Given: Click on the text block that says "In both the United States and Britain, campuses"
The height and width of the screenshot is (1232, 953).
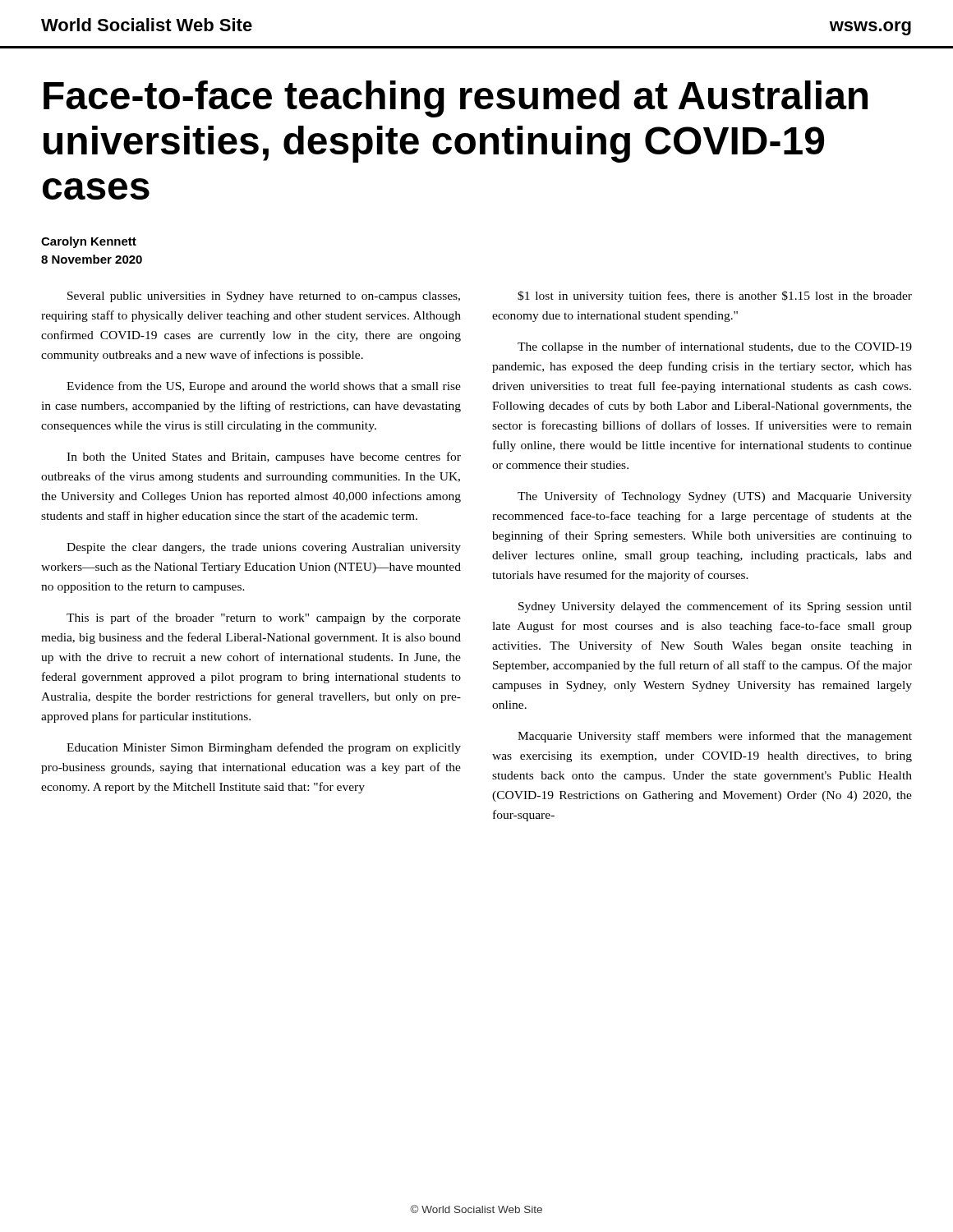Looking at the screenshot, I should 251,486.
